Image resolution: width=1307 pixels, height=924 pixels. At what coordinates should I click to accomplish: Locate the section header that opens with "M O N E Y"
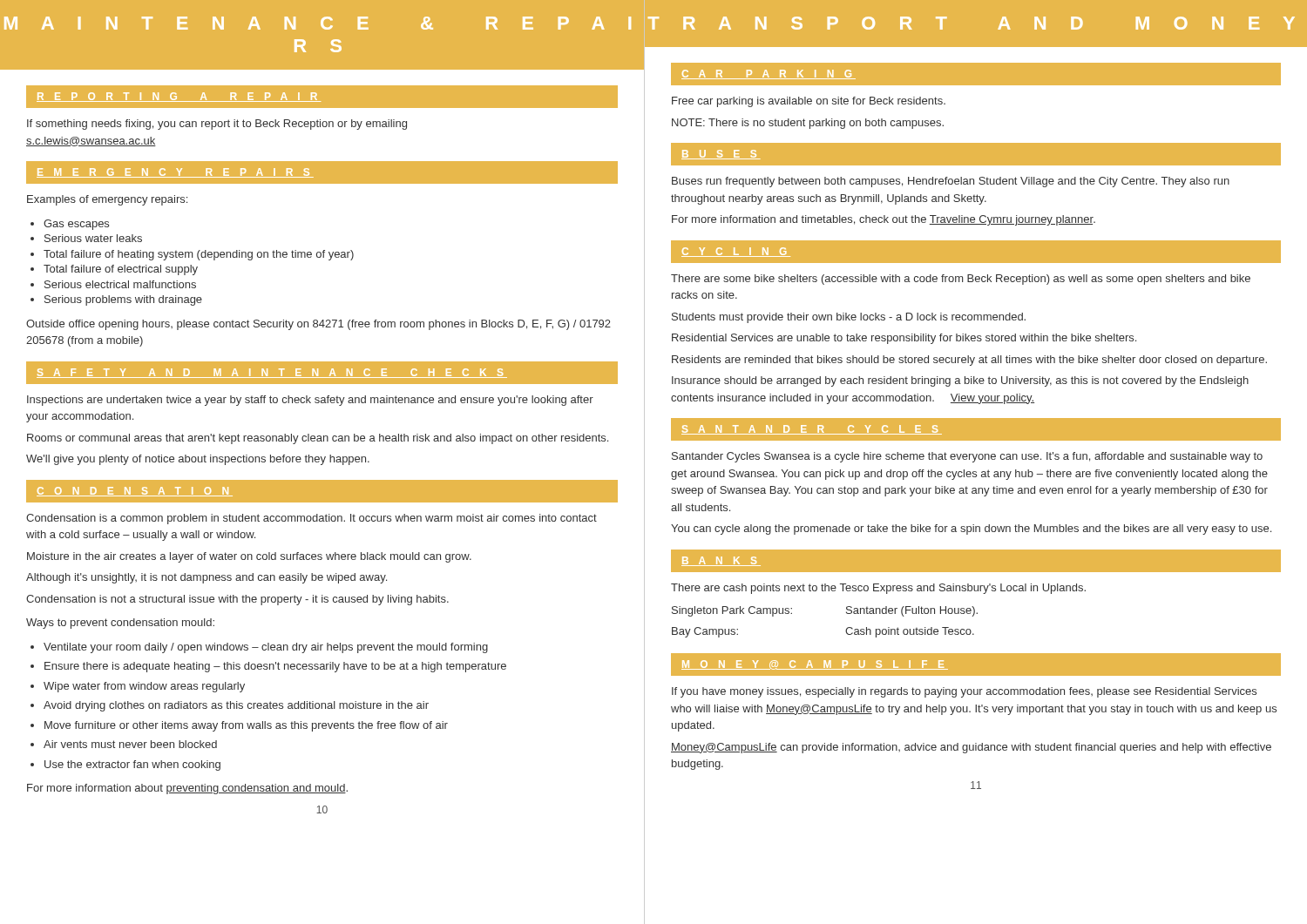(815, 664)
